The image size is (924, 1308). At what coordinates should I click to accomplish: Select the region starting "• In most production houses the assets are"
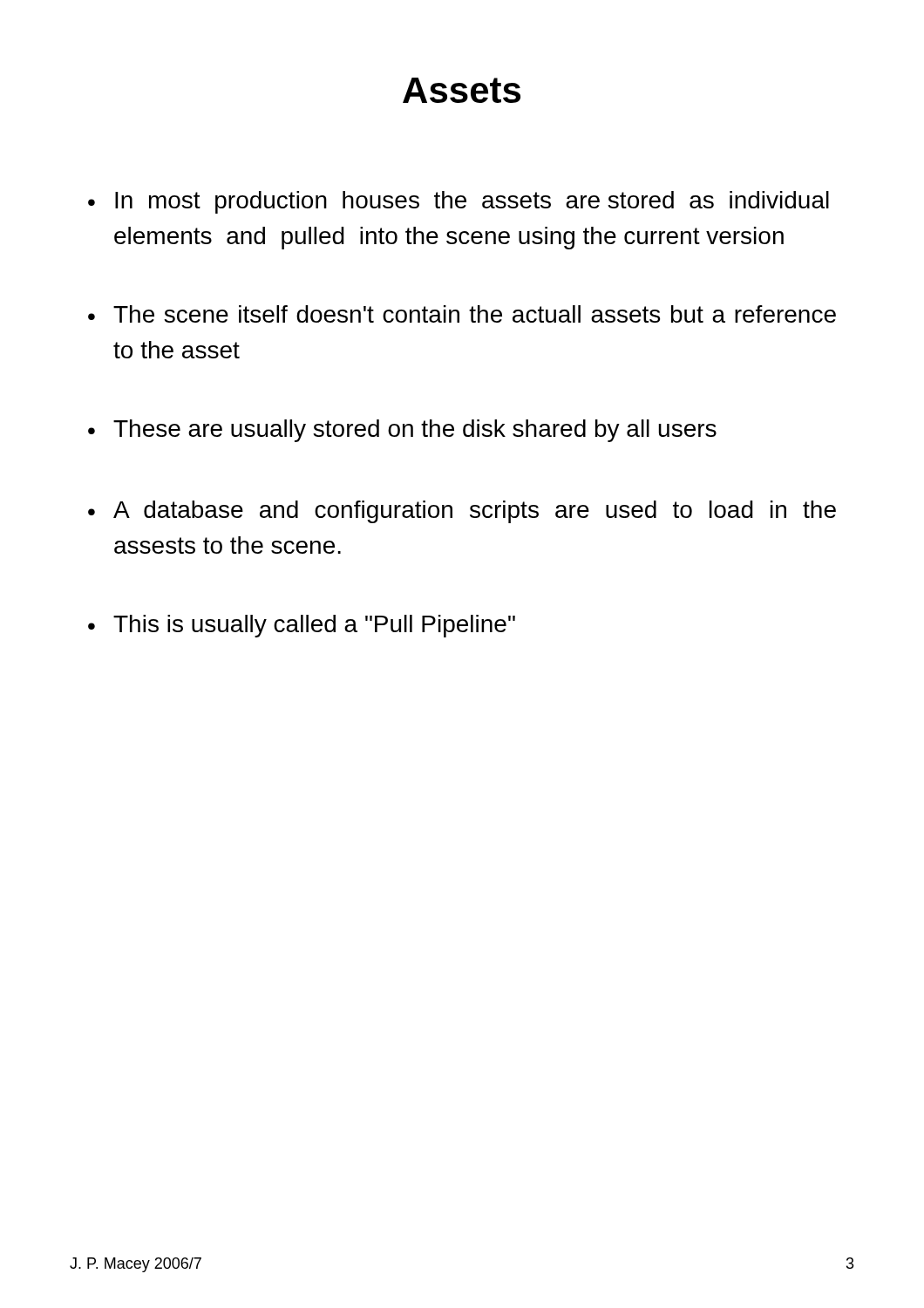click(462, 219)
